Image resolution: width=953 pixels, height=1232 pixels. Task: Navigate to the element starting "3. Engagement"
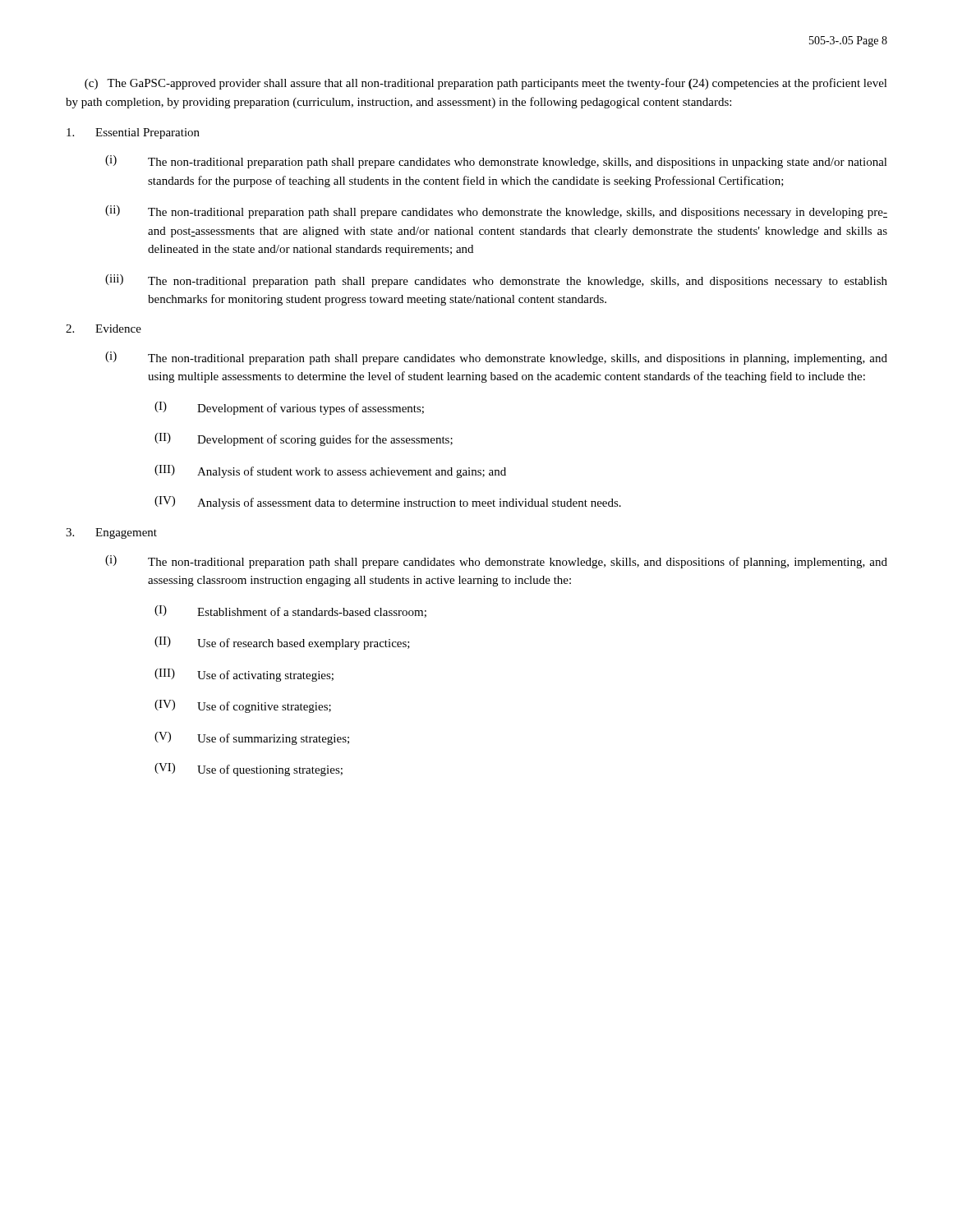tap(111, 533)
